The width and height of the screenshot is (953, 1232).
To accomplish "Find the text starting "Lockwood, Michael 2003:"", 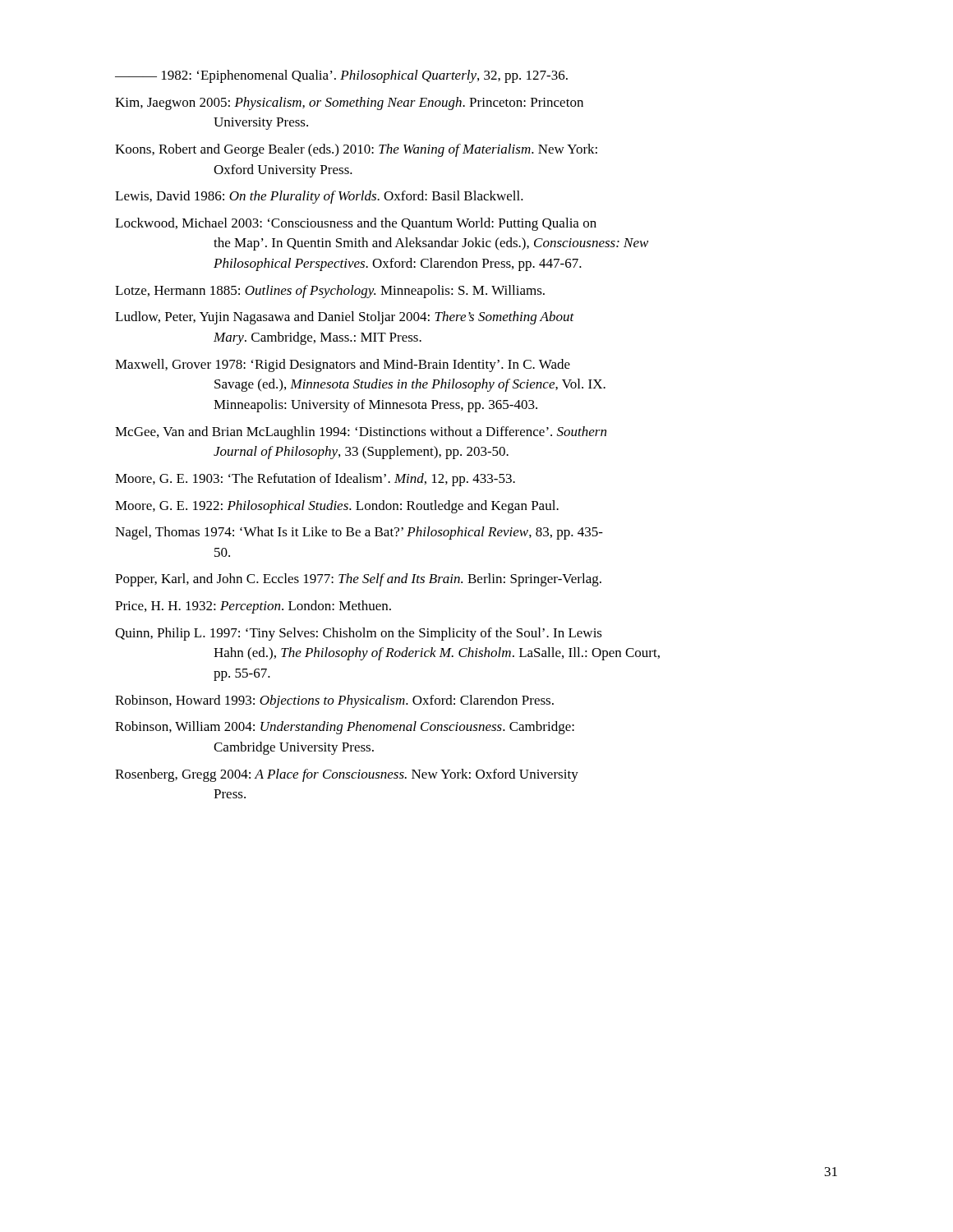I will pyautogui.click(x=476, y=245).
